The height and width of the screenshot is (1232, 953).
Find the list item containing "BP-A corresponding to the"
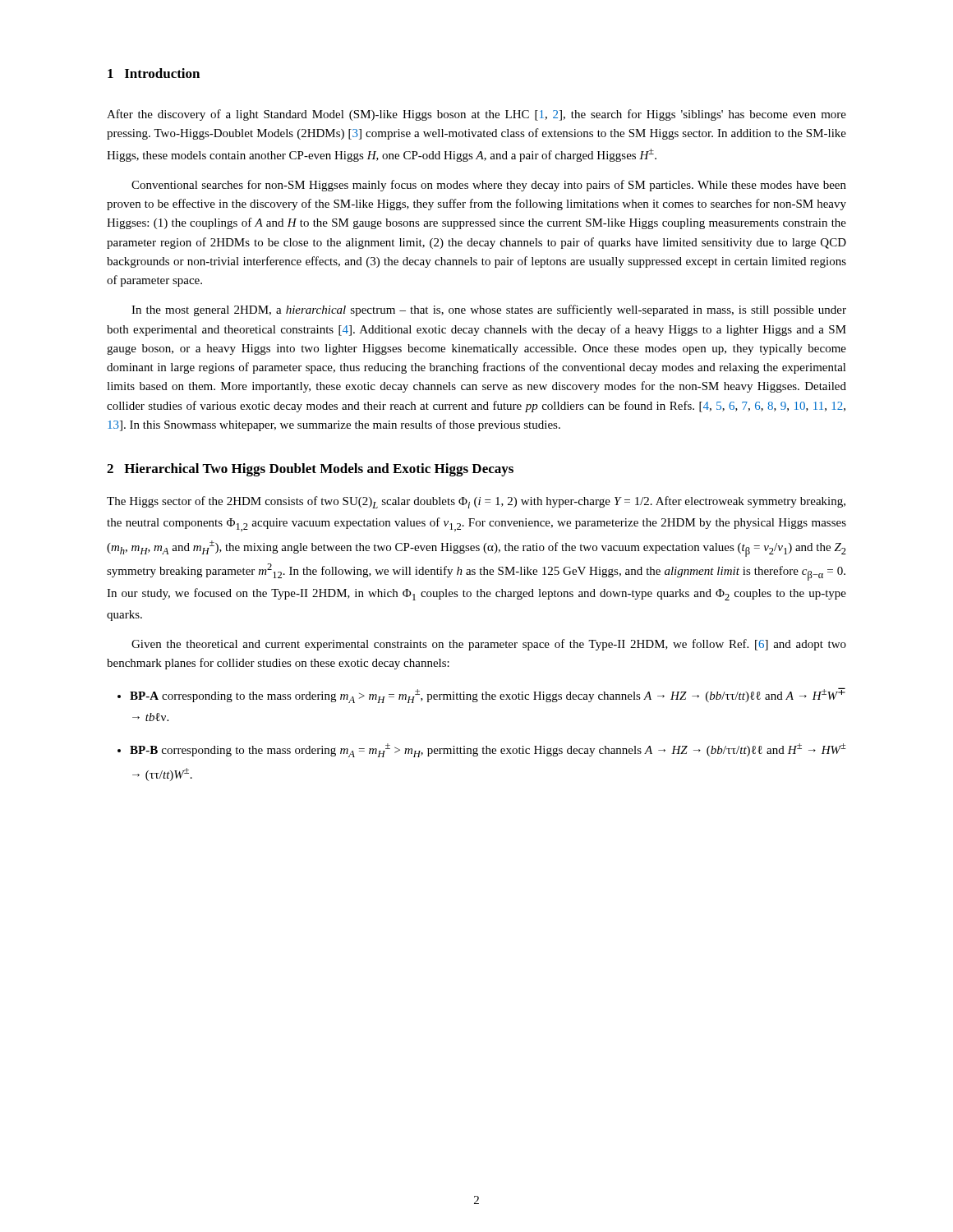(x=488, y=705)
